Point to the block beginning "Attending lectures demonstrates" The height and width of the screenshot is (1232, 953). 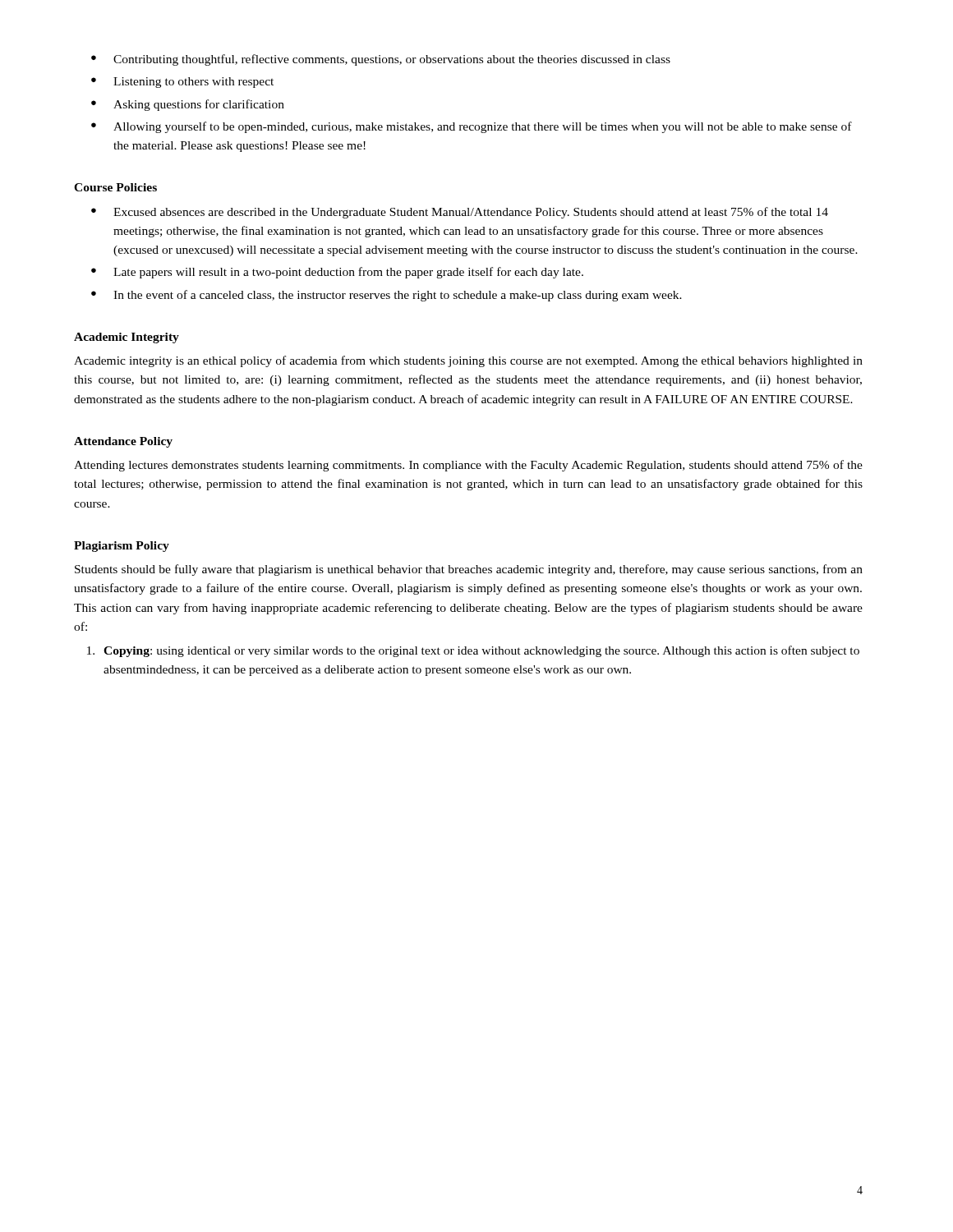[x=468, y=484]
